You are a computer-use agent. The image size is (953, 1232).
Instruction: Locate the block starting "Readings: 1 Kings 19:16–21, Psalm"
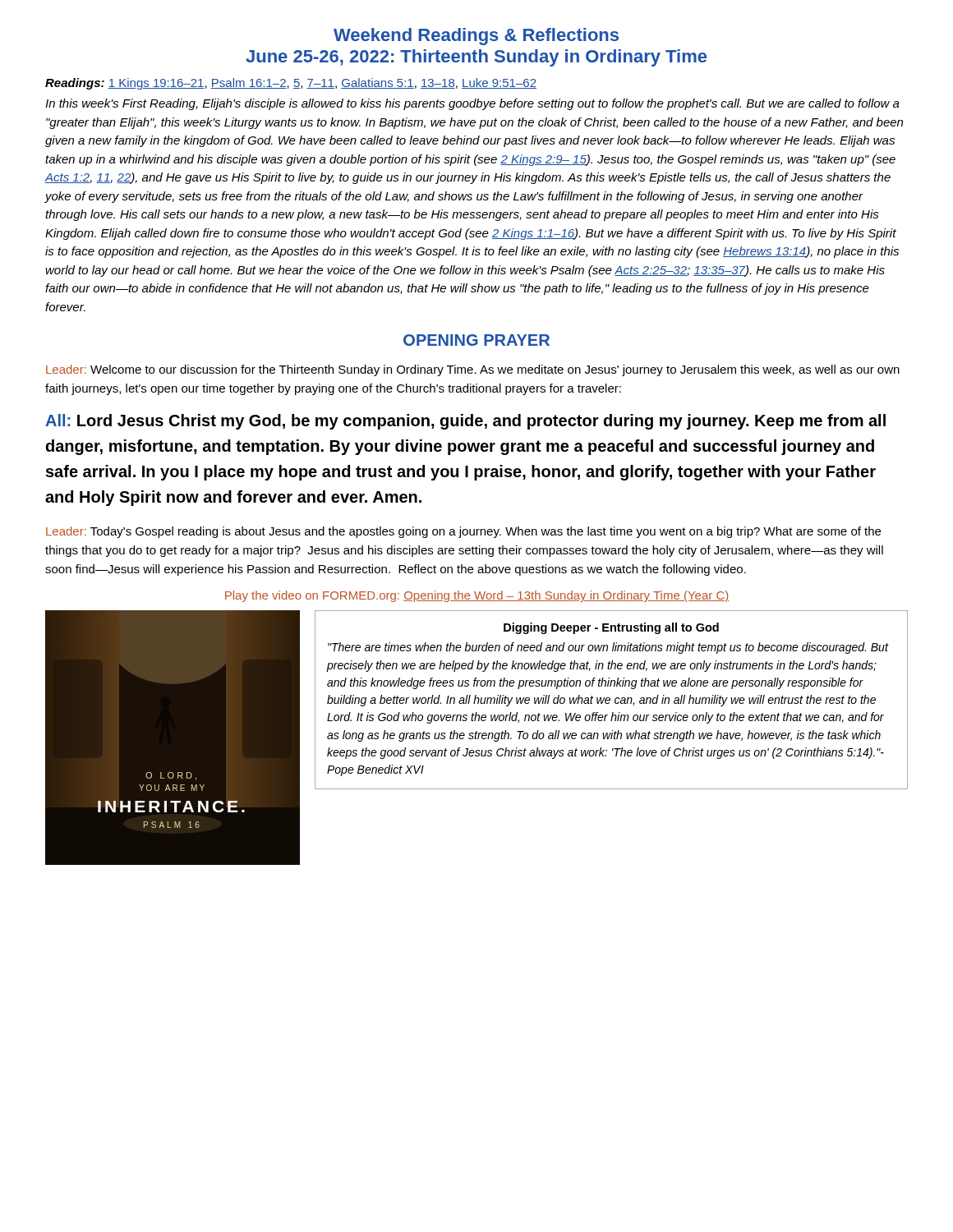[291, 83]
